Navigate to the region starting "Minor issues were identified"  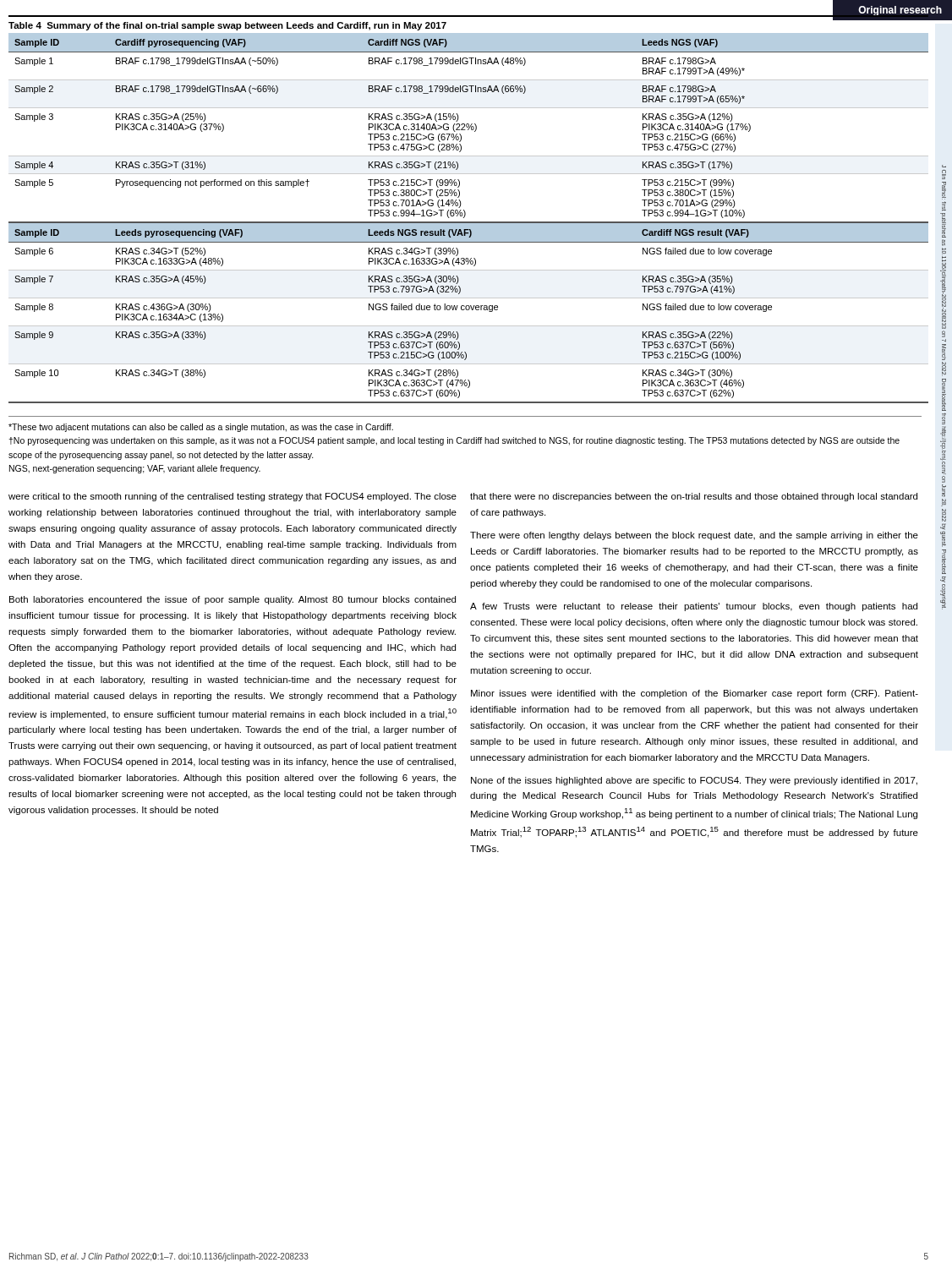click(x=694, y=725)
